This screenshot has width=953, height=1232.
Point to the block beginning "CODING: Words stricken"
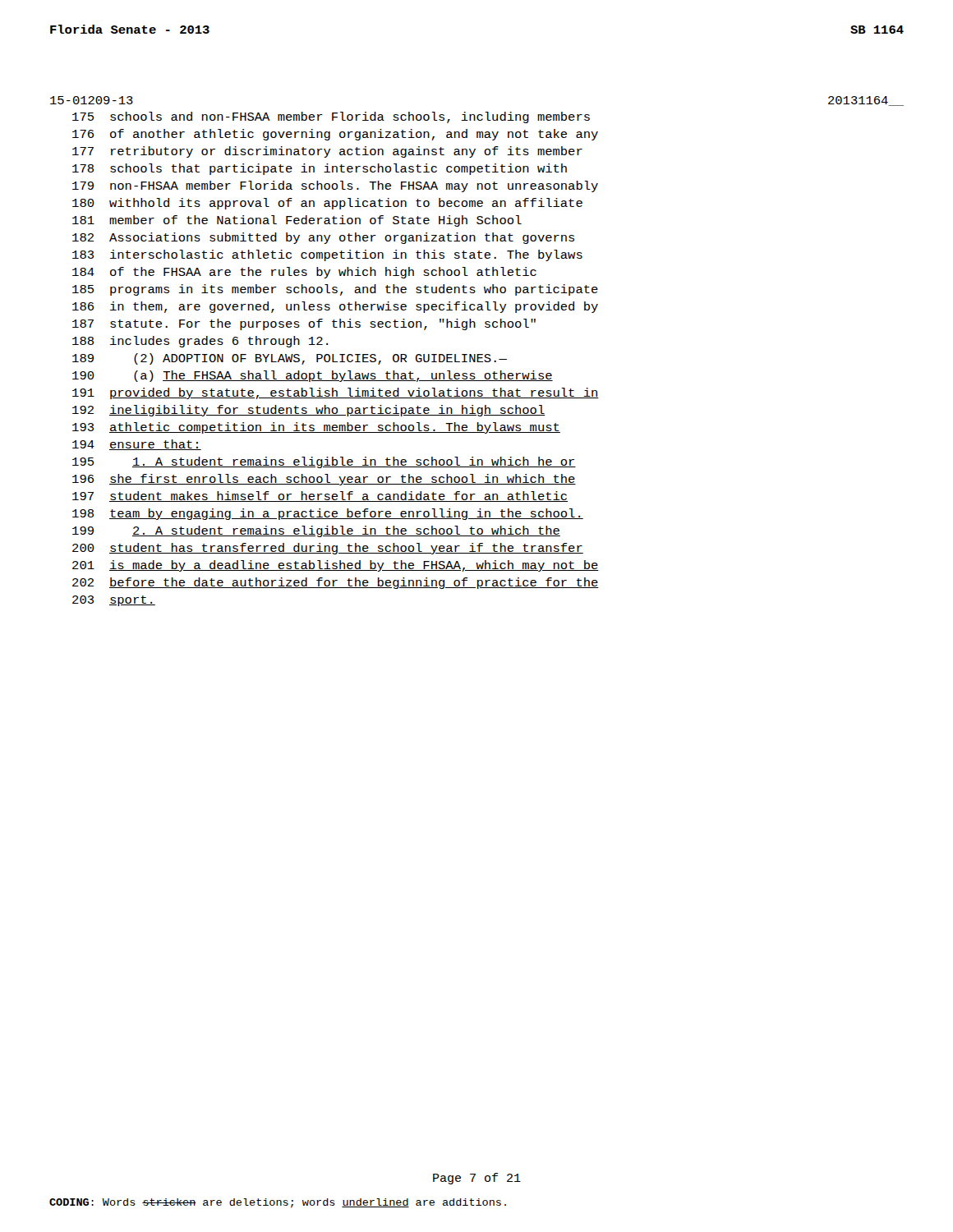pyautogui.click(x=279, y=1203)
